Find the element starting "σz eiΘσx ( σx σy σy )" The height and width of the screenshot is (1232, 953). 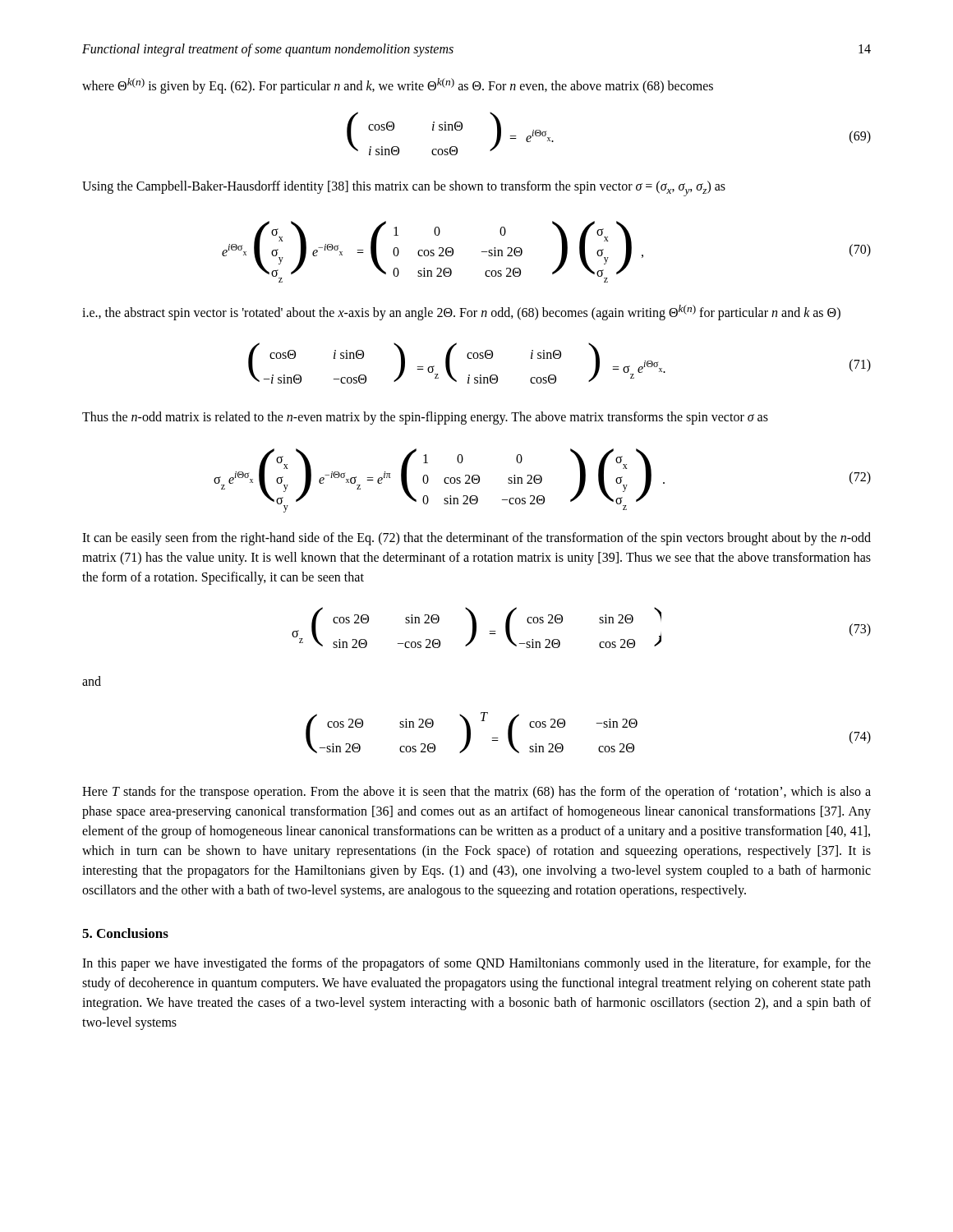tap(476, 477)
